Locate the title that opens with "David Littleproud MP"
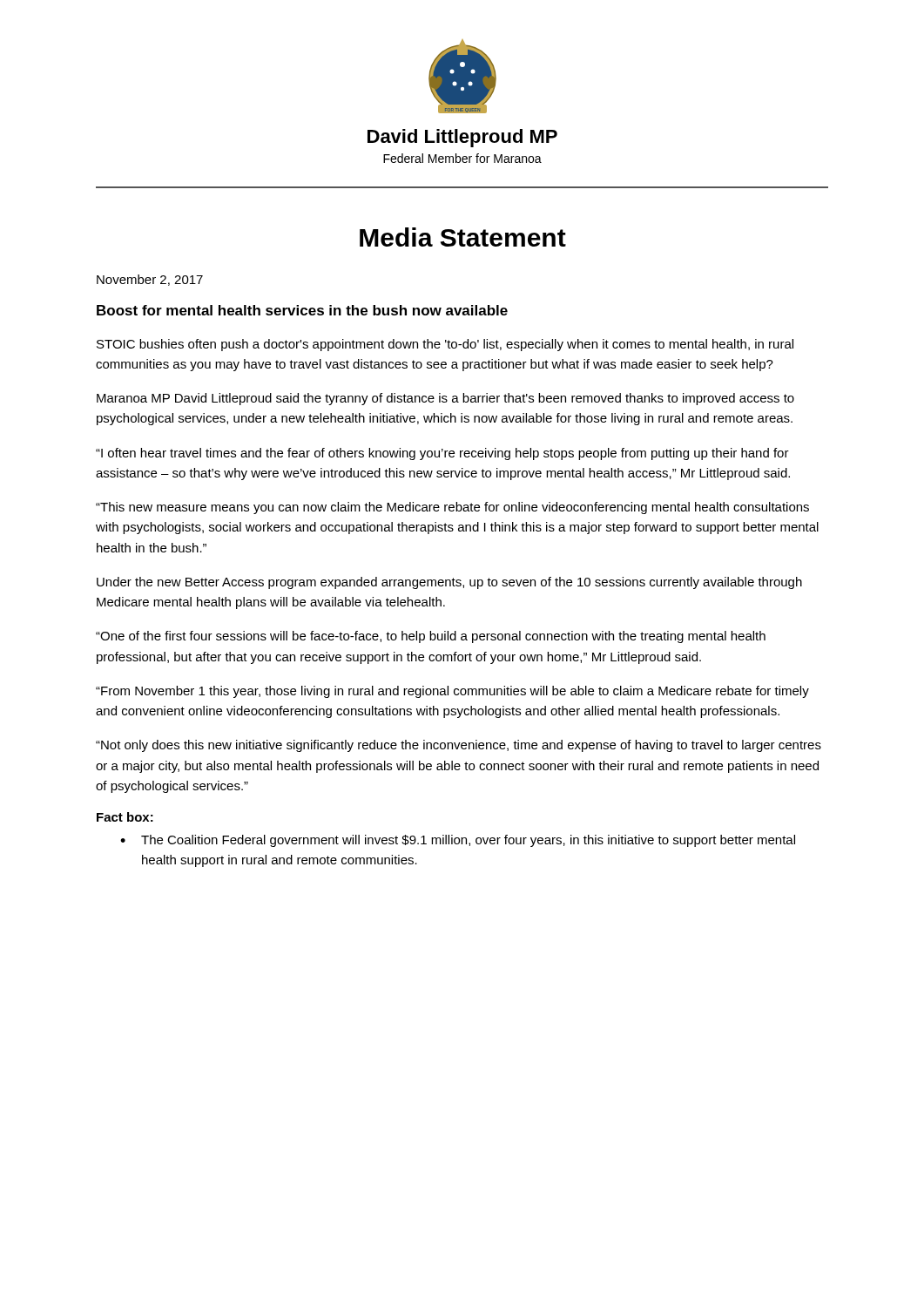The height and width of the screenshot is (1307, 924). tap(462, 145)
